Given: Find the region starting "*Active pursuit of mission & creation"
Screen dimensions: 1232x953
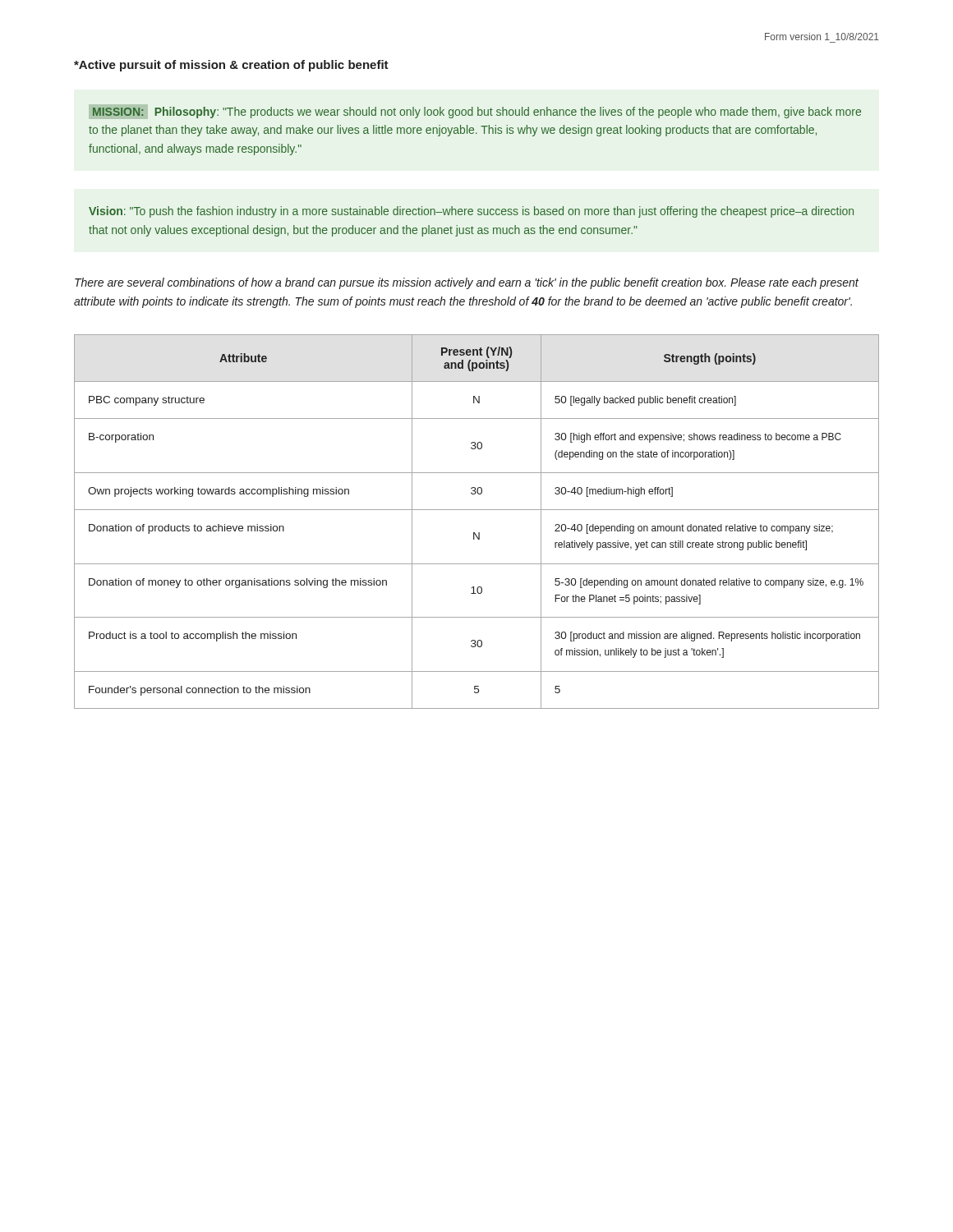Looking at the screenshot, I should tap(231, 64).
